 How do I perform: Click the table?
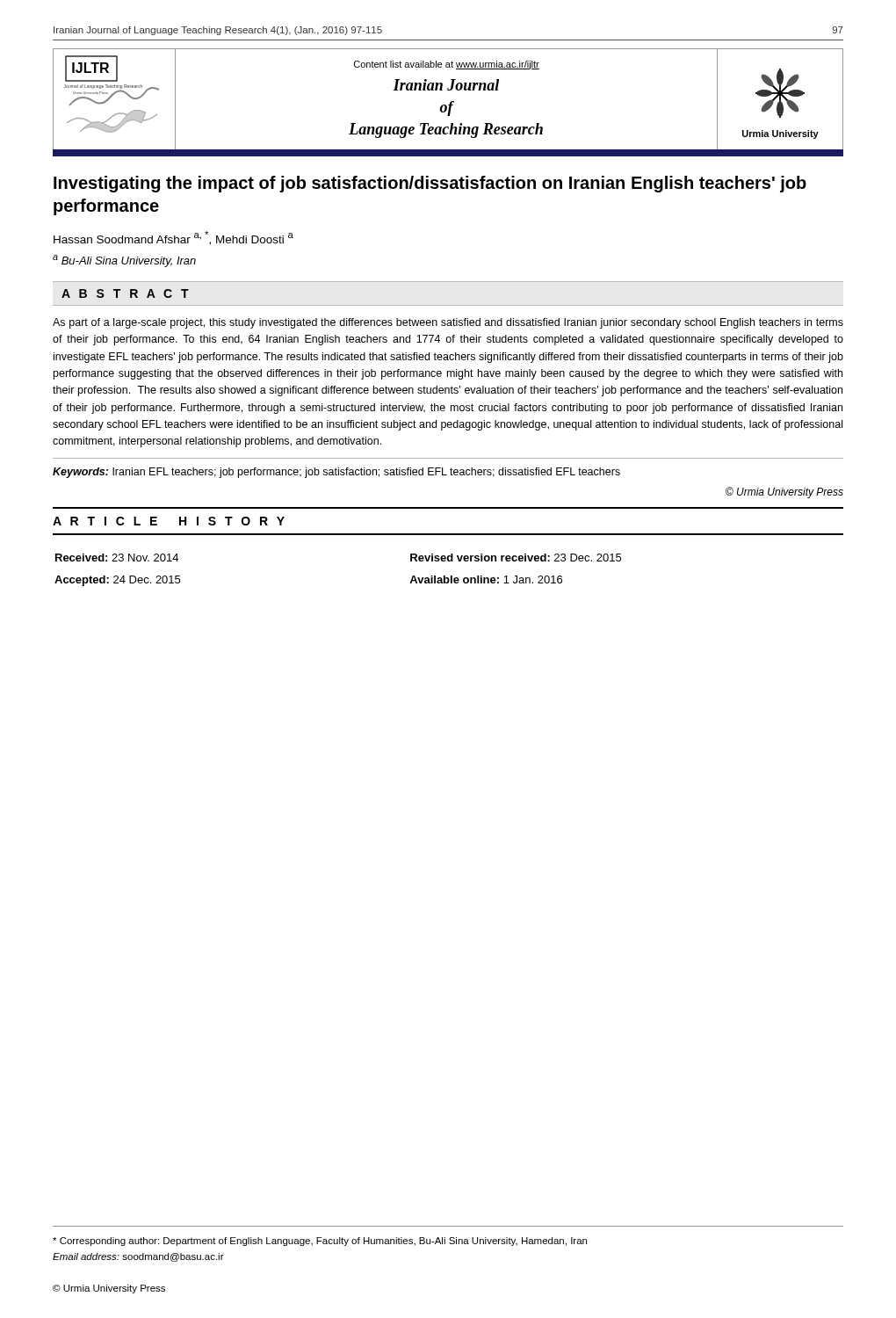(x=448, y=568)
